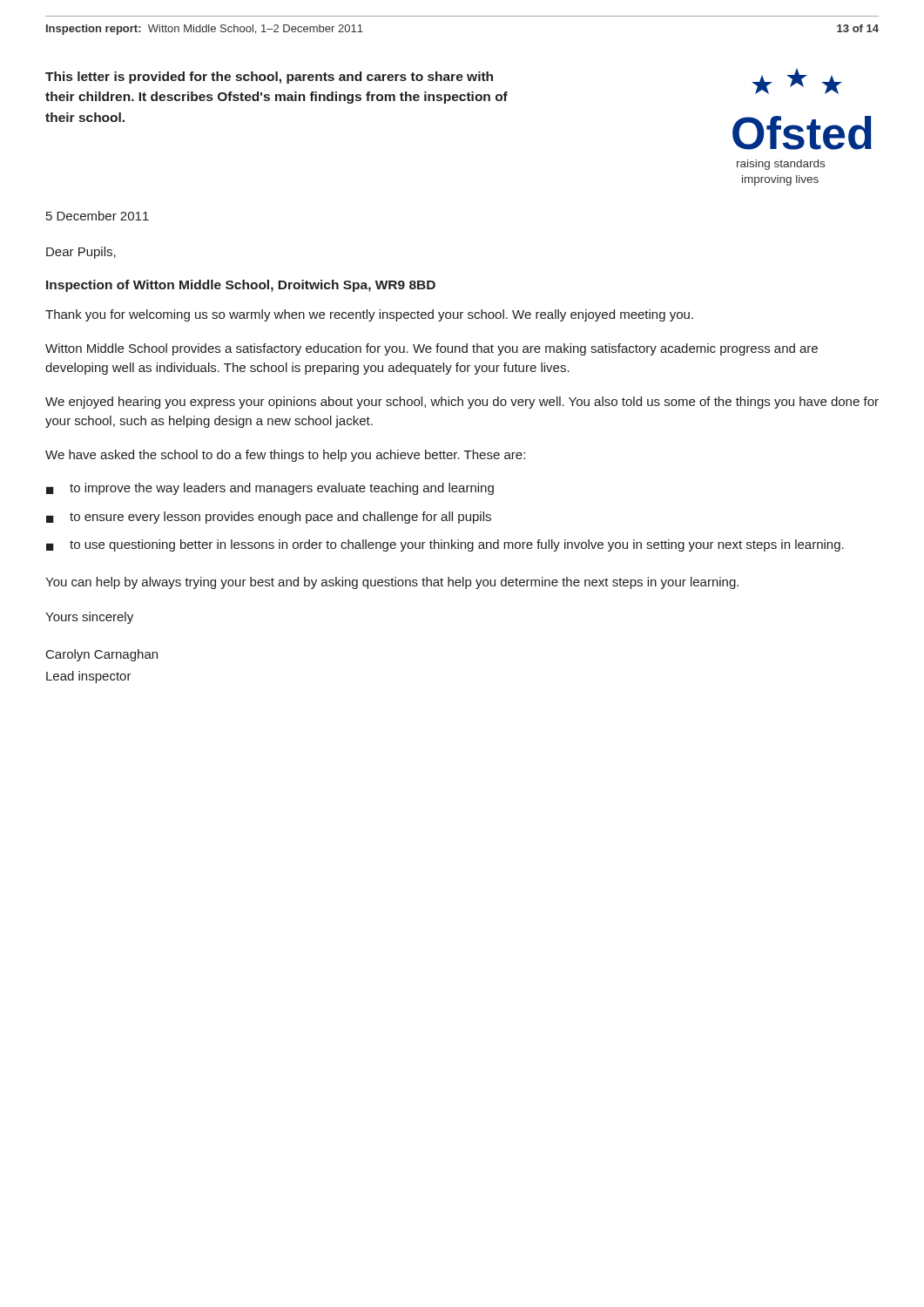
Task: Locate the text "5 December 2011"
Action: coord(97,216)
